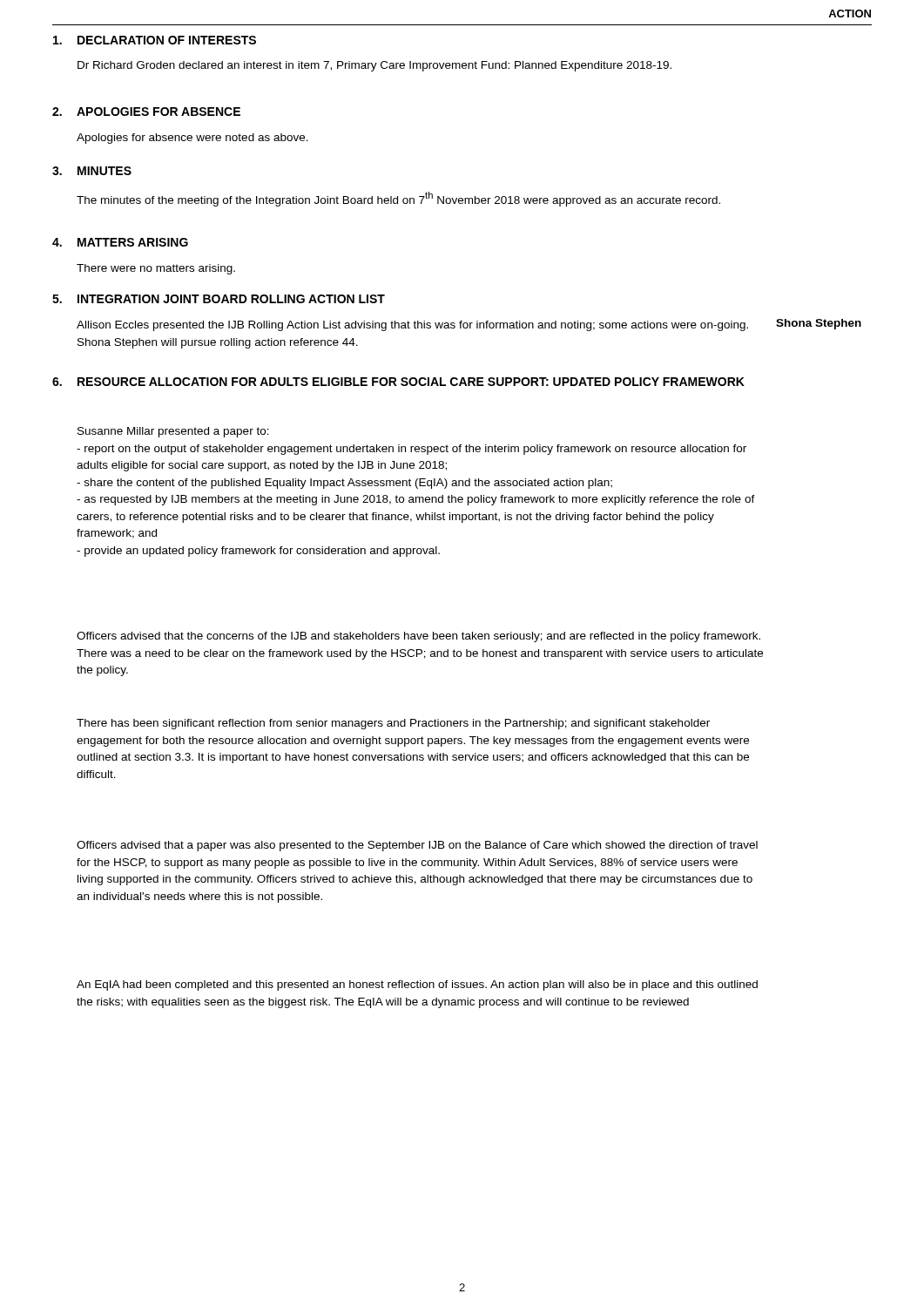Point to the block starting "Allison Eccles presented the IJB Rolling Action"
This screenshot has height=1307, width=924.
413,333
